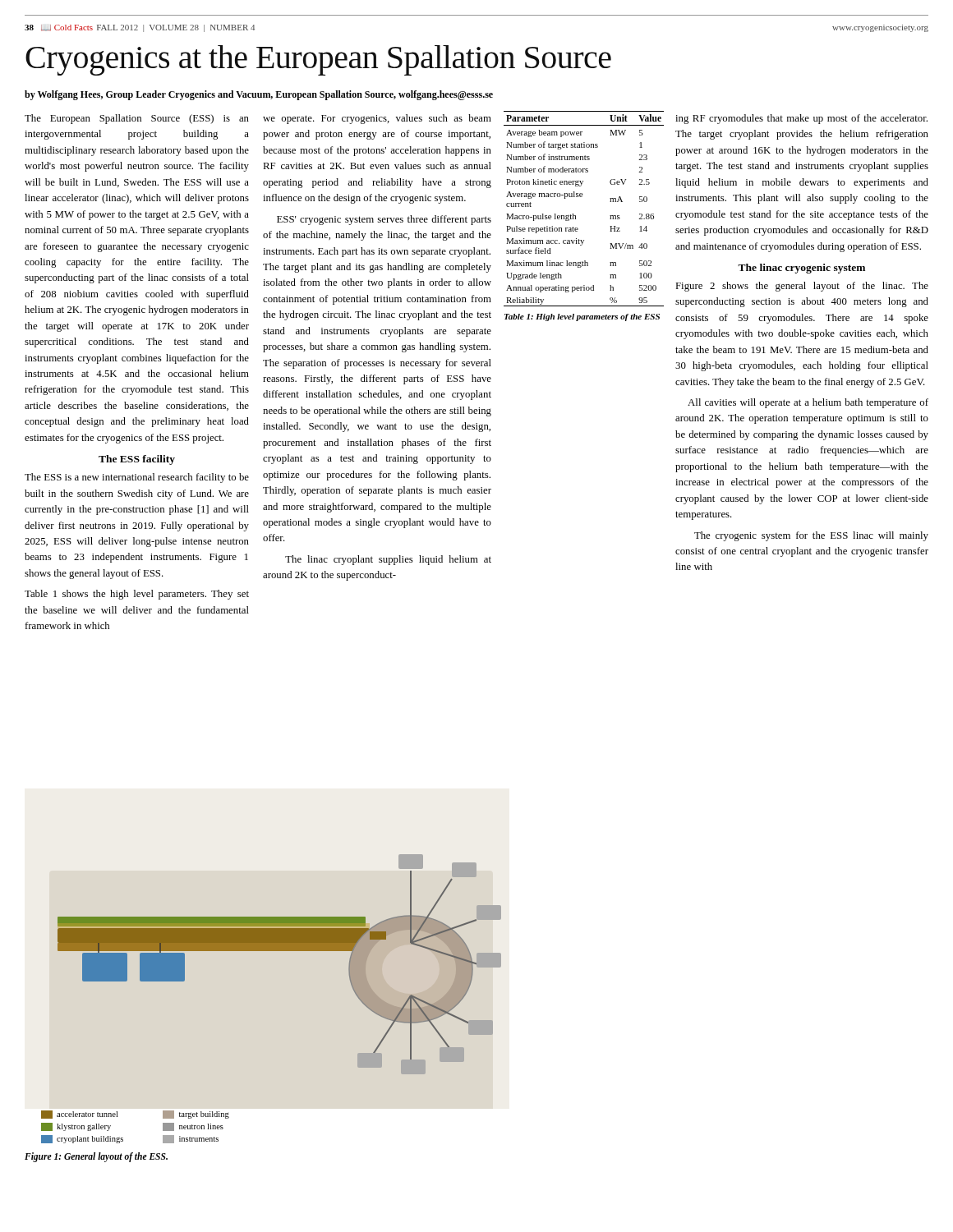This screenshot has width=953, height=1232.
Task: Locate the text block containing "The ESS is a new international research facility"
Action: (x=137, y=525)
